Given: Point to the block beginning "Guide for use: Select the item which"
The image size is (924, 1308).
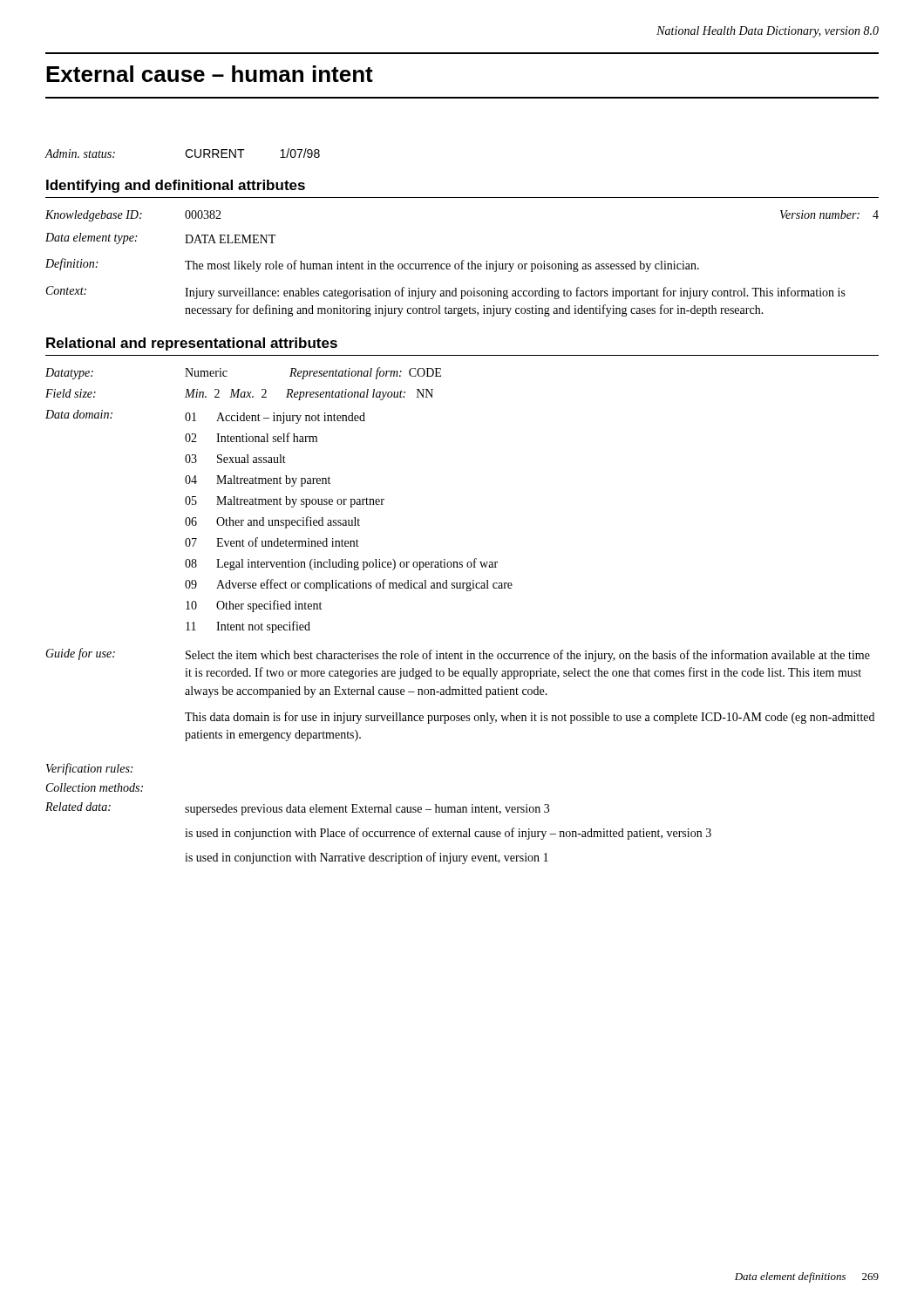Looking at the screenshot, I should click(x=462, y=696).
